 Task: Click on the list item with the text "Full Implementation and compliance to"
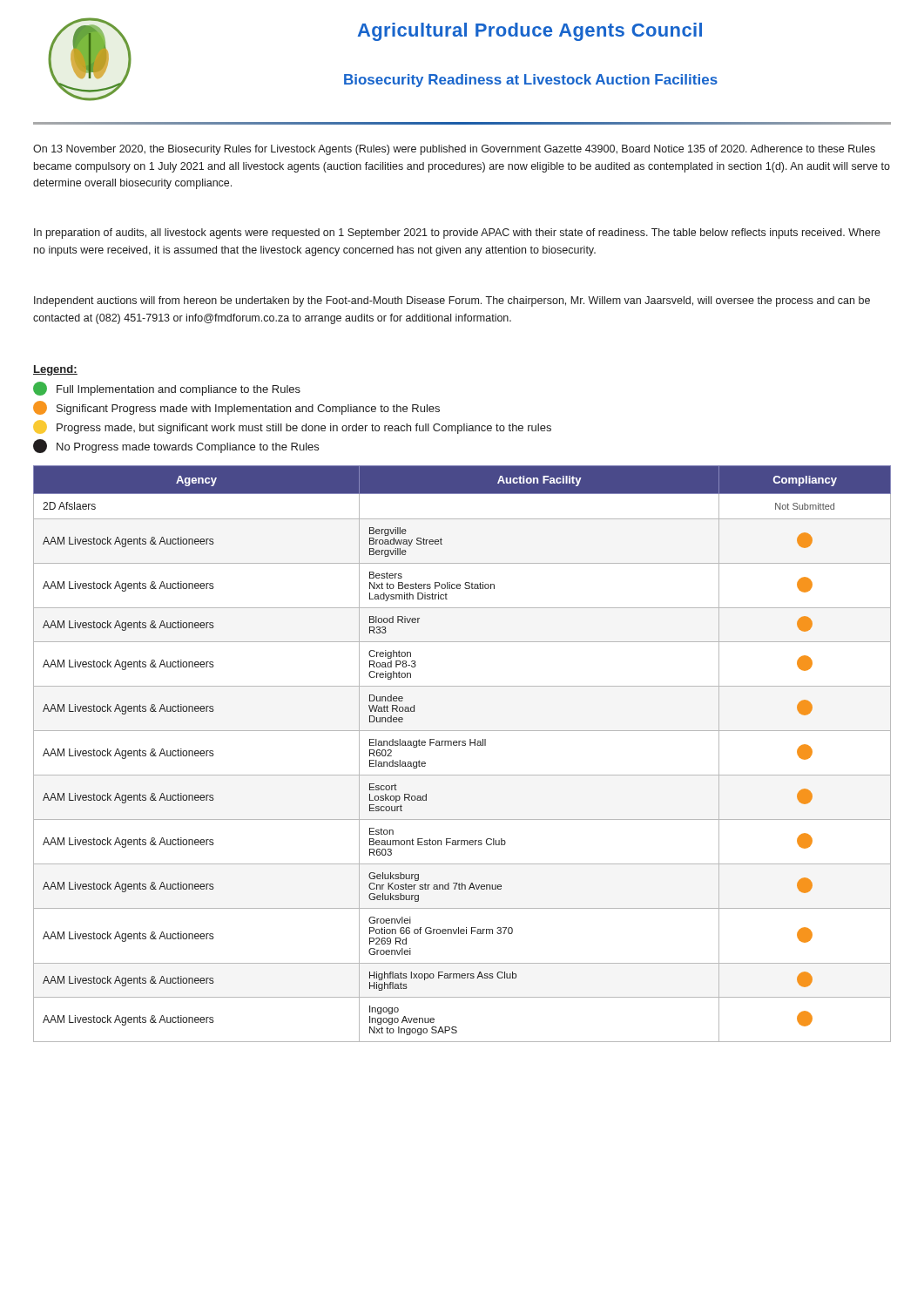(167, 389)
